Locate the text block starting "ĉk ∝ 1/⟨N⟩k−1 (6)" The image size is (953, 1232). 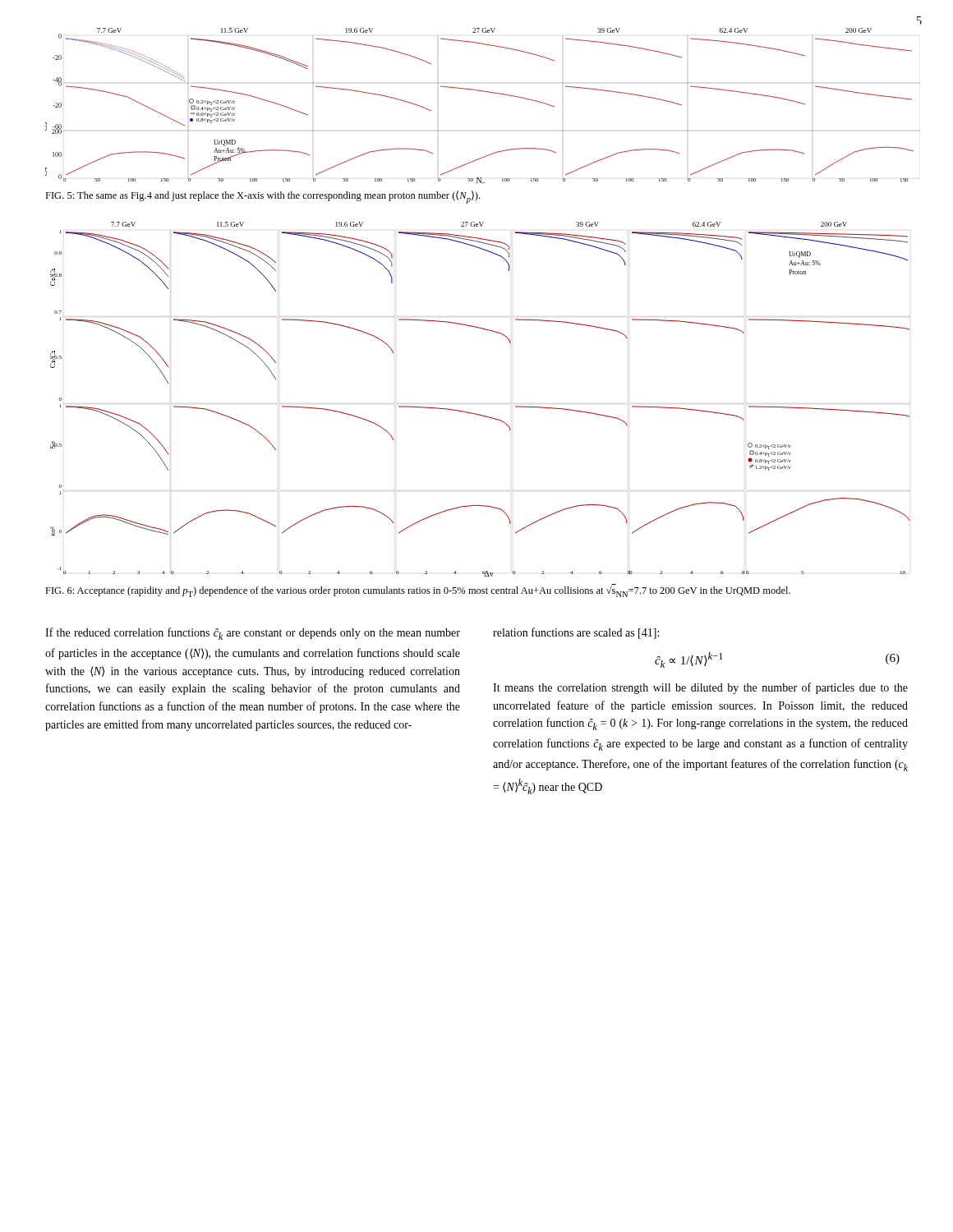pos(691,660)
